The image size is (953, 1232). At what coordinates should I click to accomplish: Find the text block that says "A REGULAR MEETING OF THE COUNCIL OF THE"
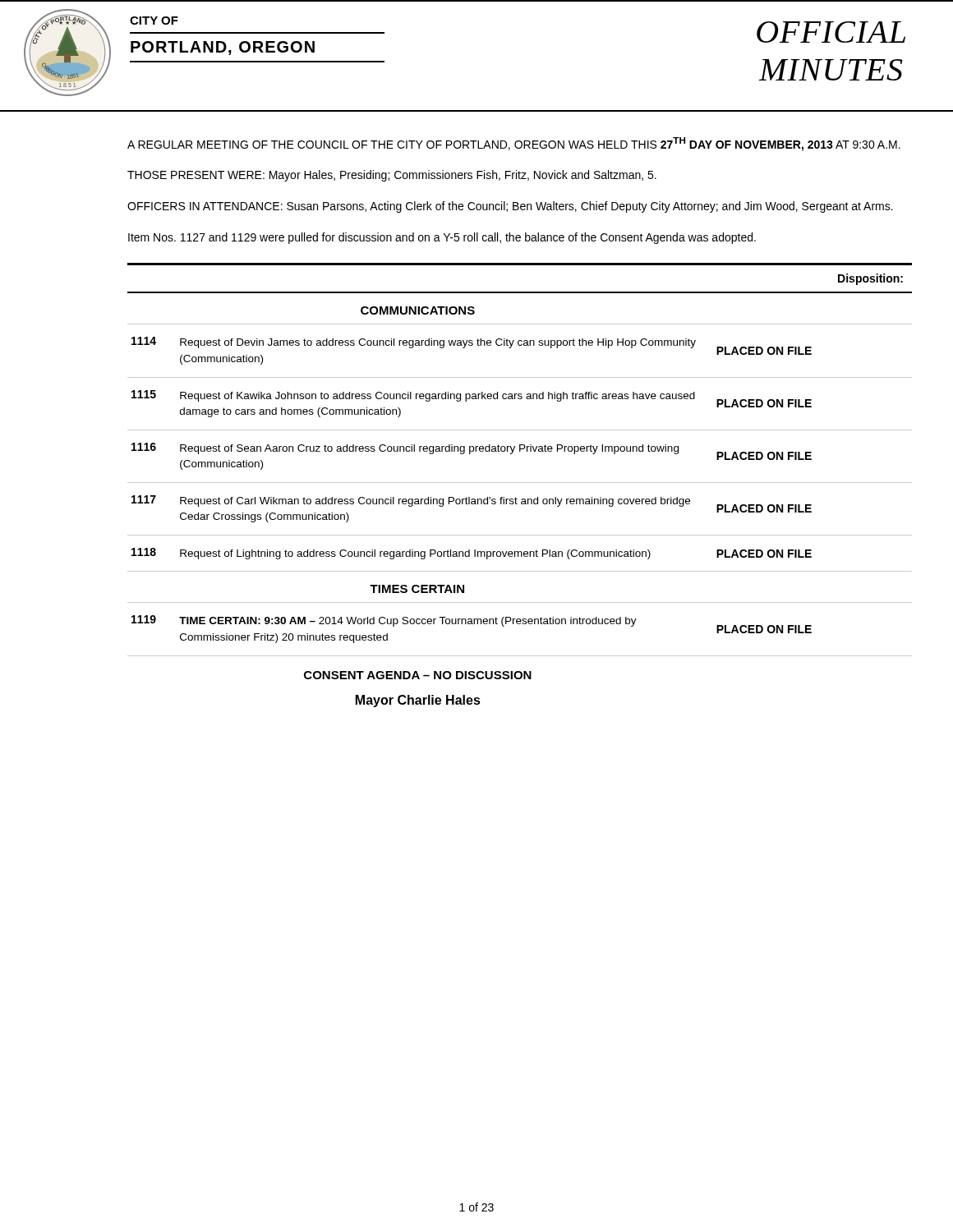click(514, 143)
